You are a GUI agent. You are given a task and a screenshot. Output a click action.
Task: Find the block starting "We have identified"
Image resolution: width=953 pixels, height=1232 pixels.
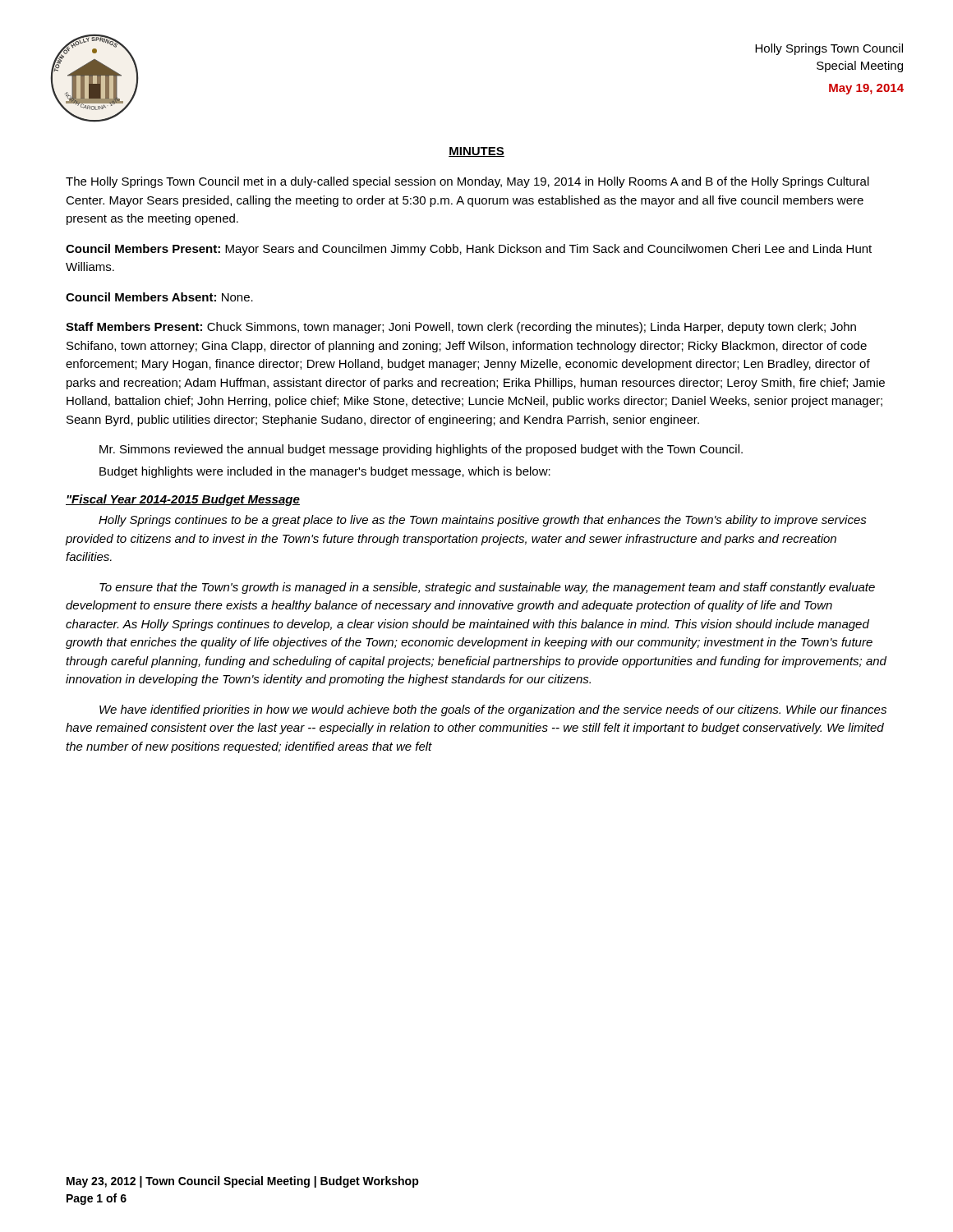point(476,727)
